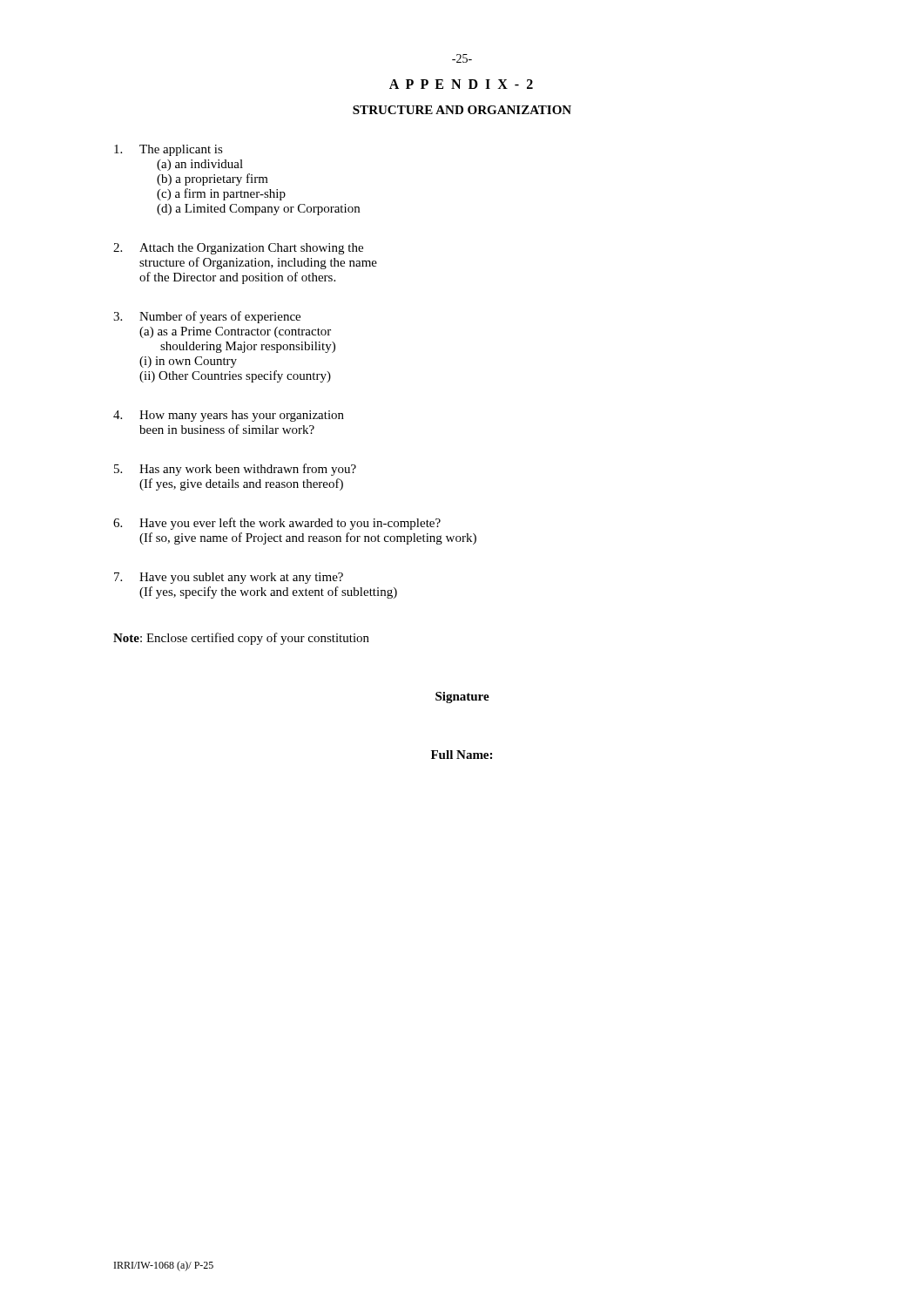Locate the text with the text "Full Name:"
The image size is (924, 1307).
462,755
